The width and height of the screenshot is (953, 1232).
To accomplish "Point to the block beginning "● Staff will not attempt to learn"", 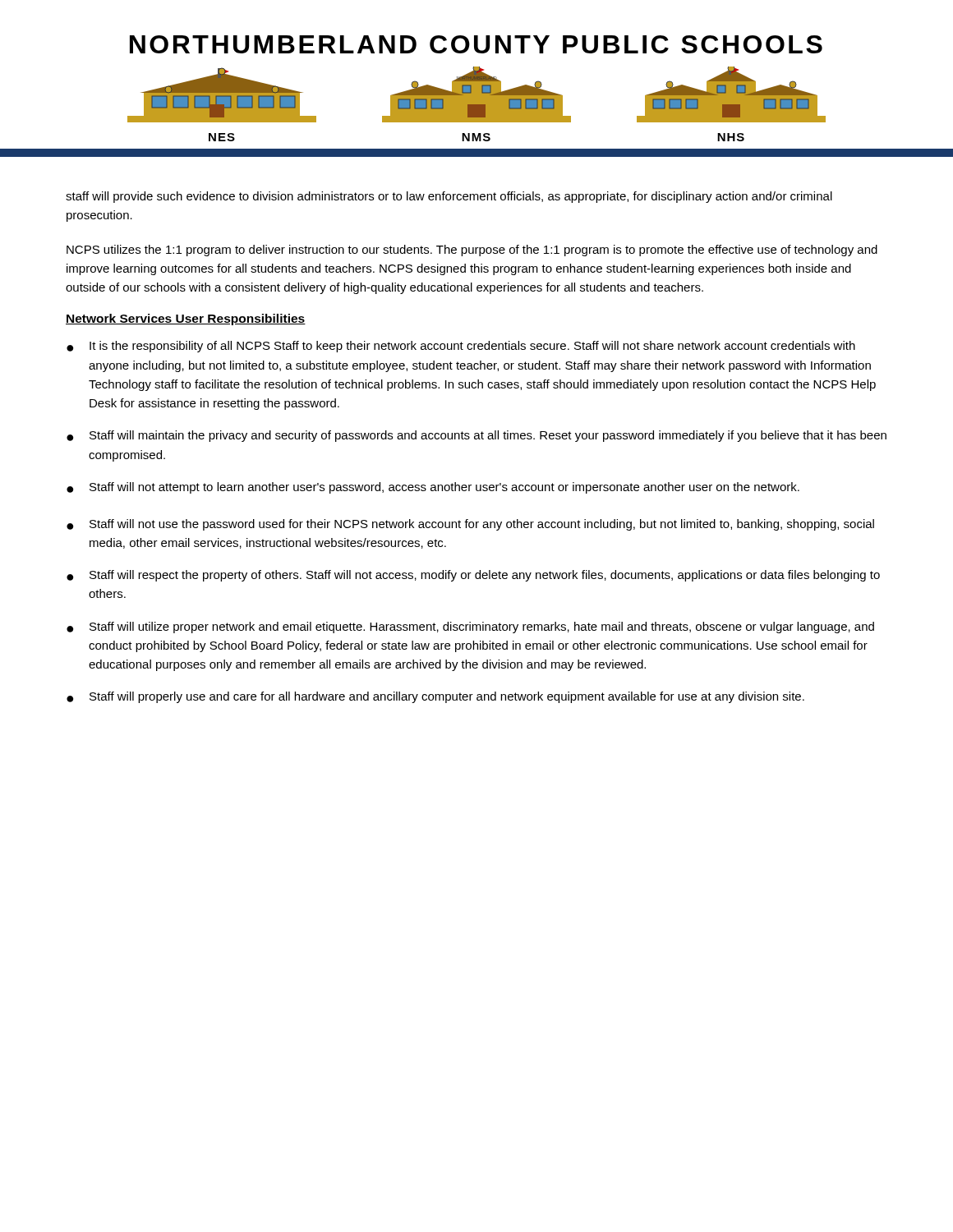I will click(476, 489).
